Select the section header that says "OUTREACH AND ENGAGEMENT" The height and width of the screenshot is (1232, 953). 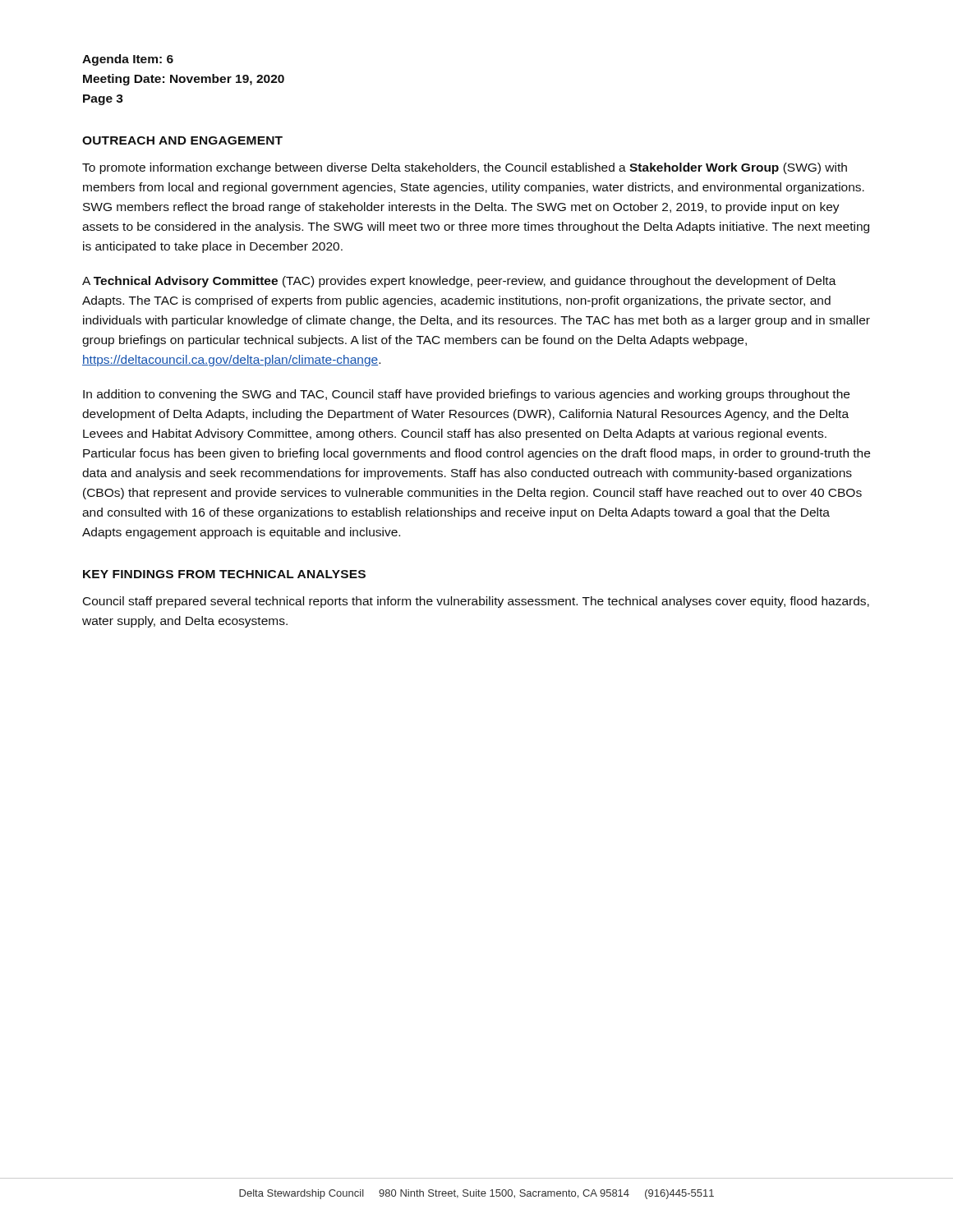(182, 140)
